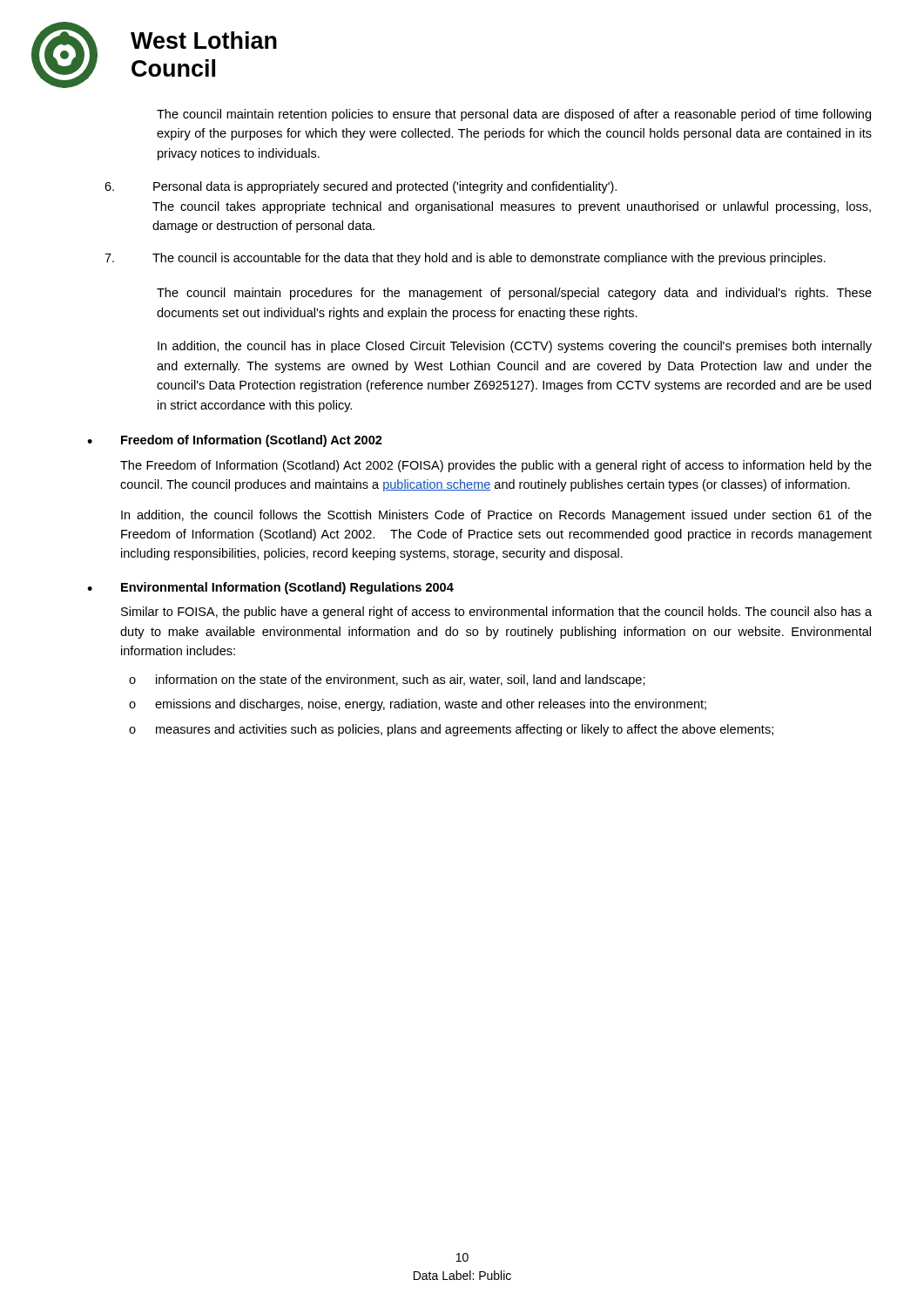Navigate to the element starting "In addition, the council has in place"
Viewport: 924px width, 1307px height.
[514, 376]
